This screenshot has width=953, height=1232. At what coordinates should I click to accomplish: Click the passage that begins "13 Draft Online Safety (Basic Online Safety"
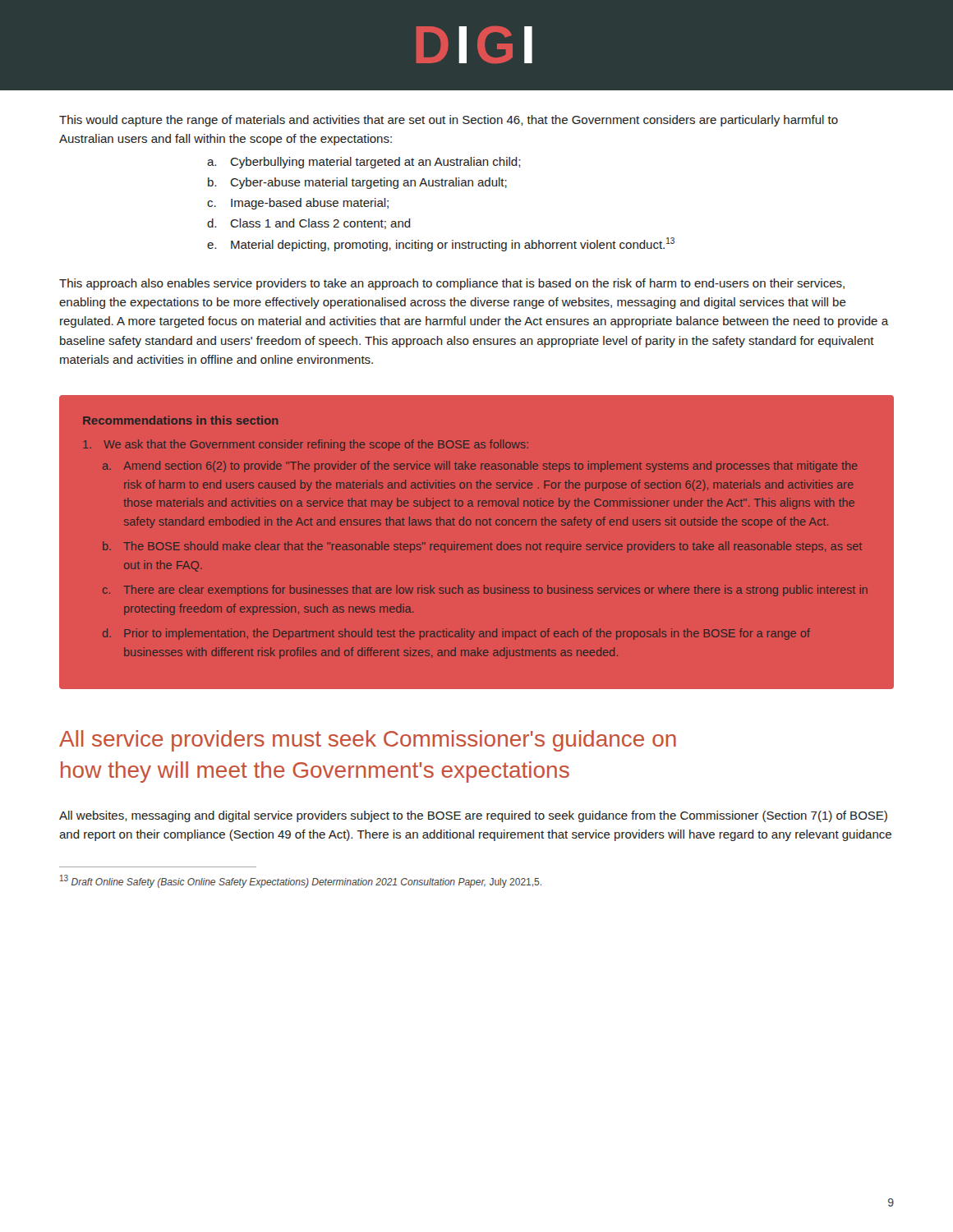point(301,881)
